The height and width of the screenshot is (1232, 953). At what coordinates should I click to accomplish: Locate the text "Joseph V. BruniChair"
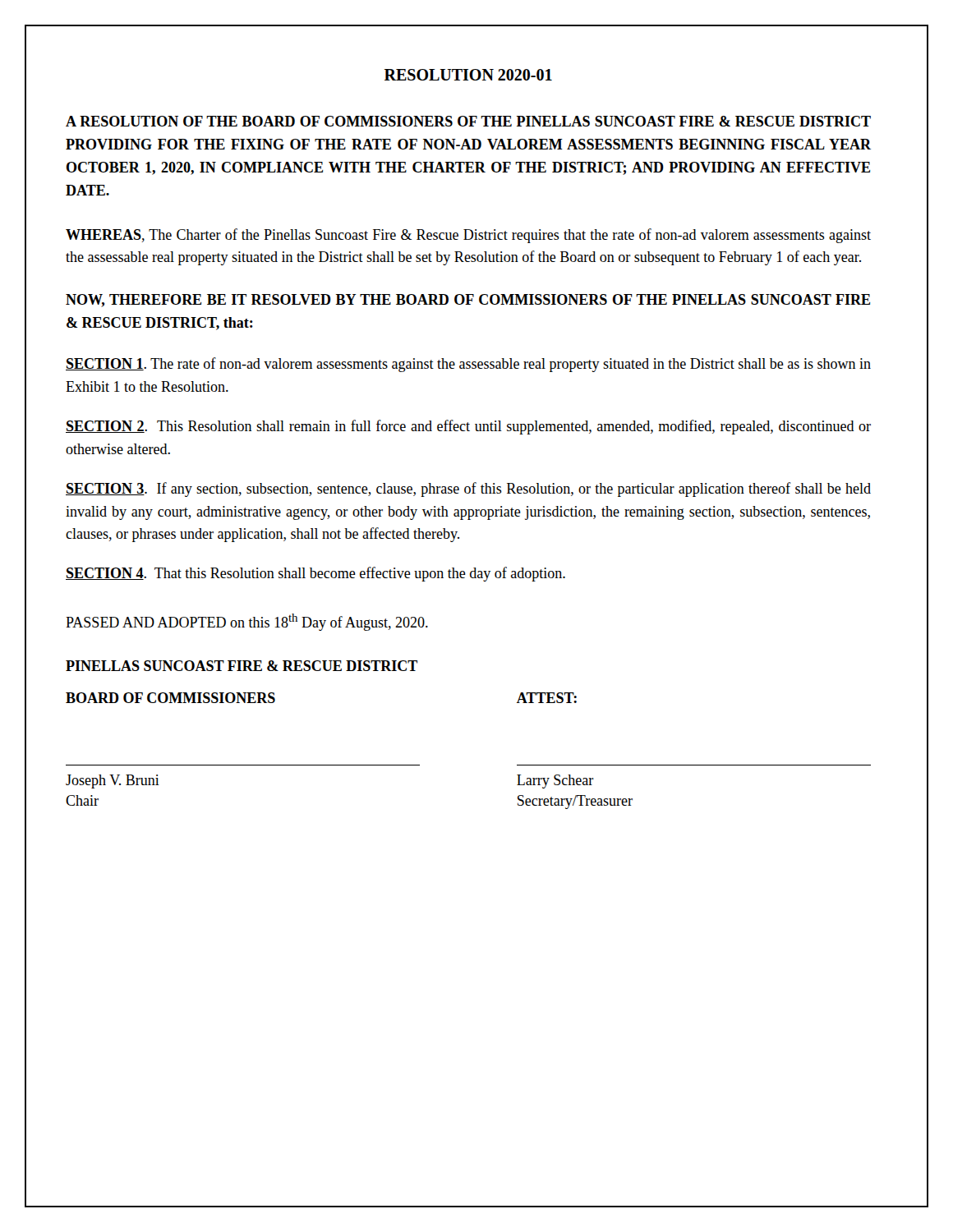pyautogui.click(x=113, y=781)
